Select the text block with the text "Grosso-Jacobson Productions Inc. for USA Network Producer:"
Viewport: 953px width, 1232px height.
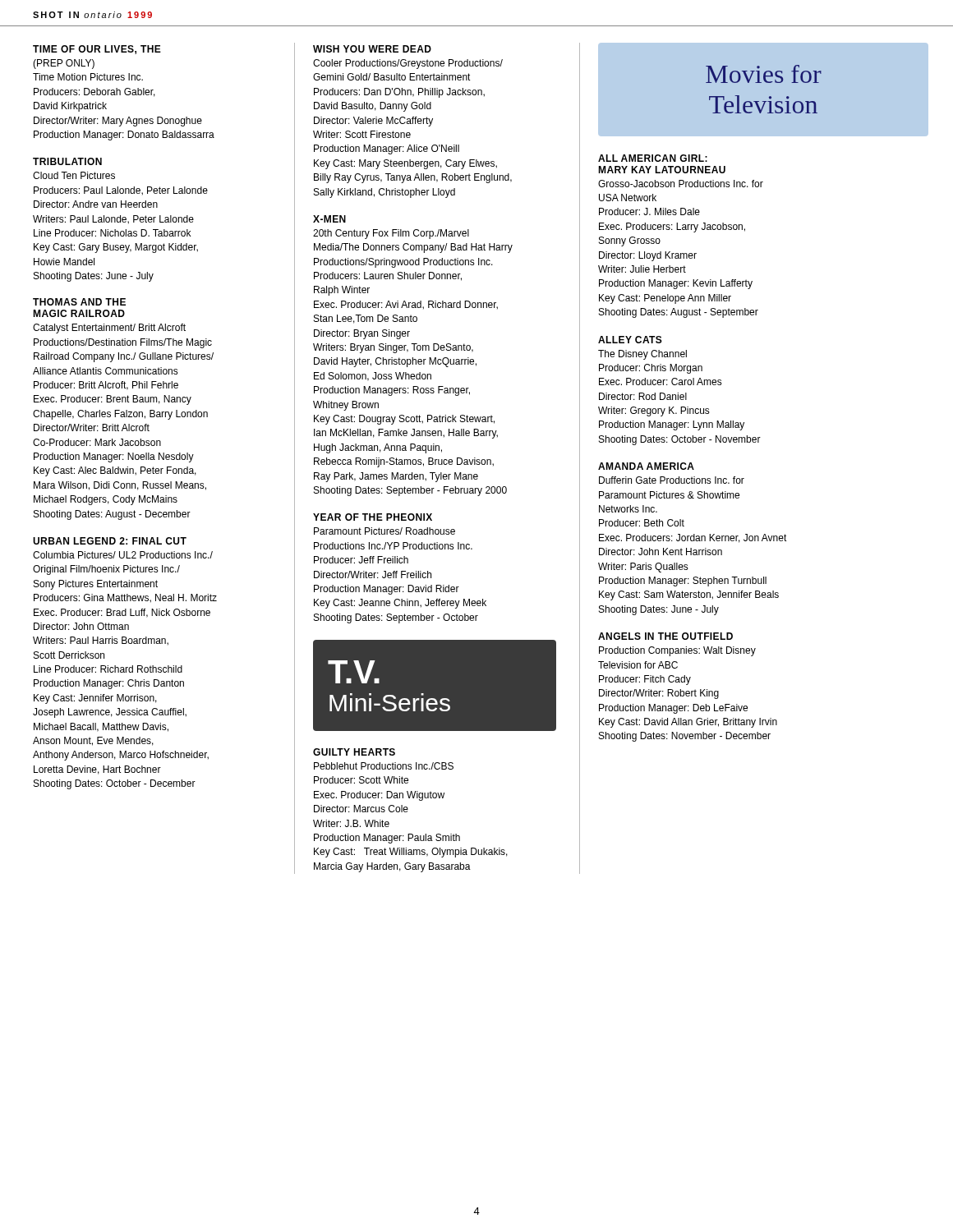click(681, 248)
